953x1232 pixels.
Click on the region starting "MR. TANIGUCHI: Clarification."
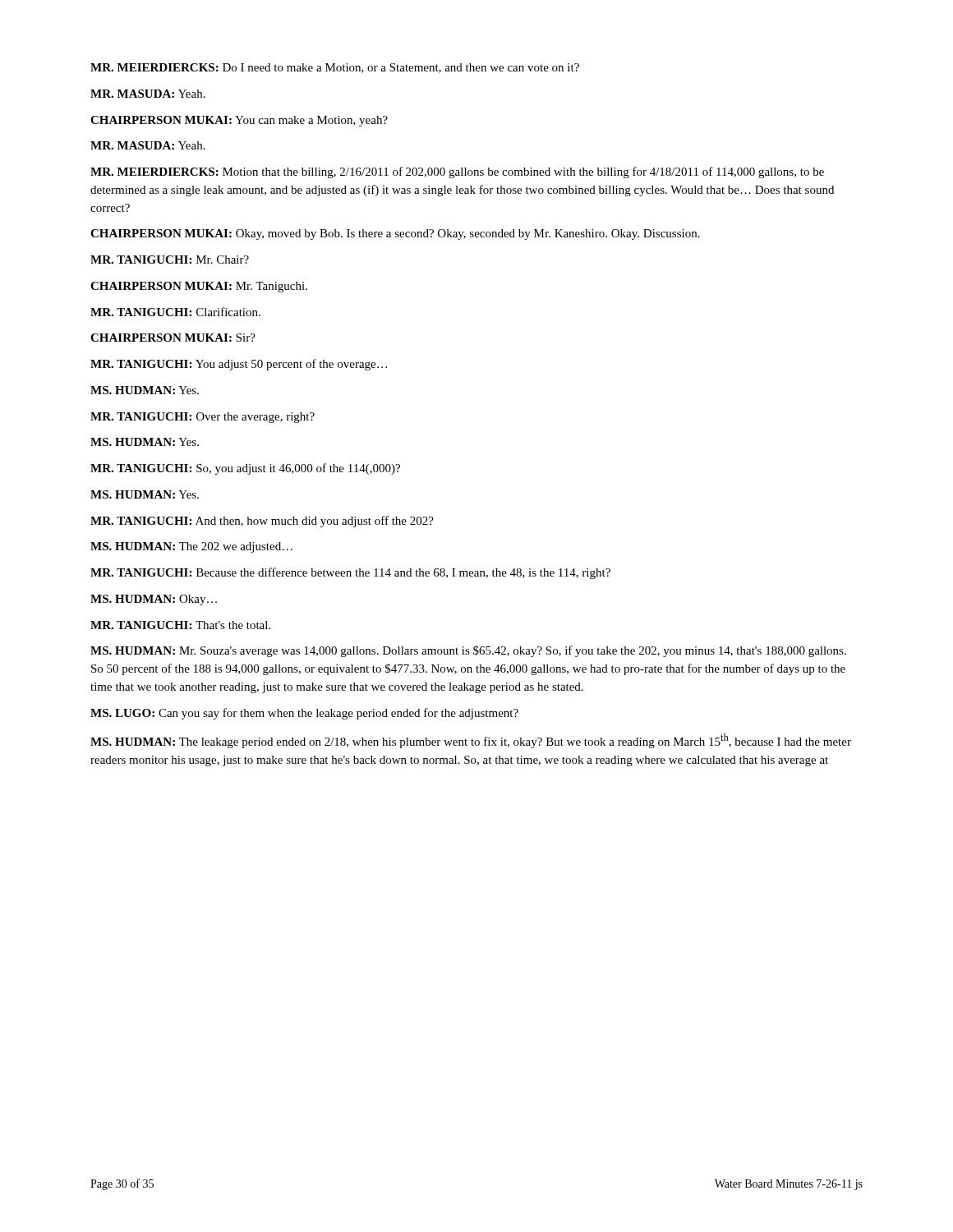pos(176,312)
